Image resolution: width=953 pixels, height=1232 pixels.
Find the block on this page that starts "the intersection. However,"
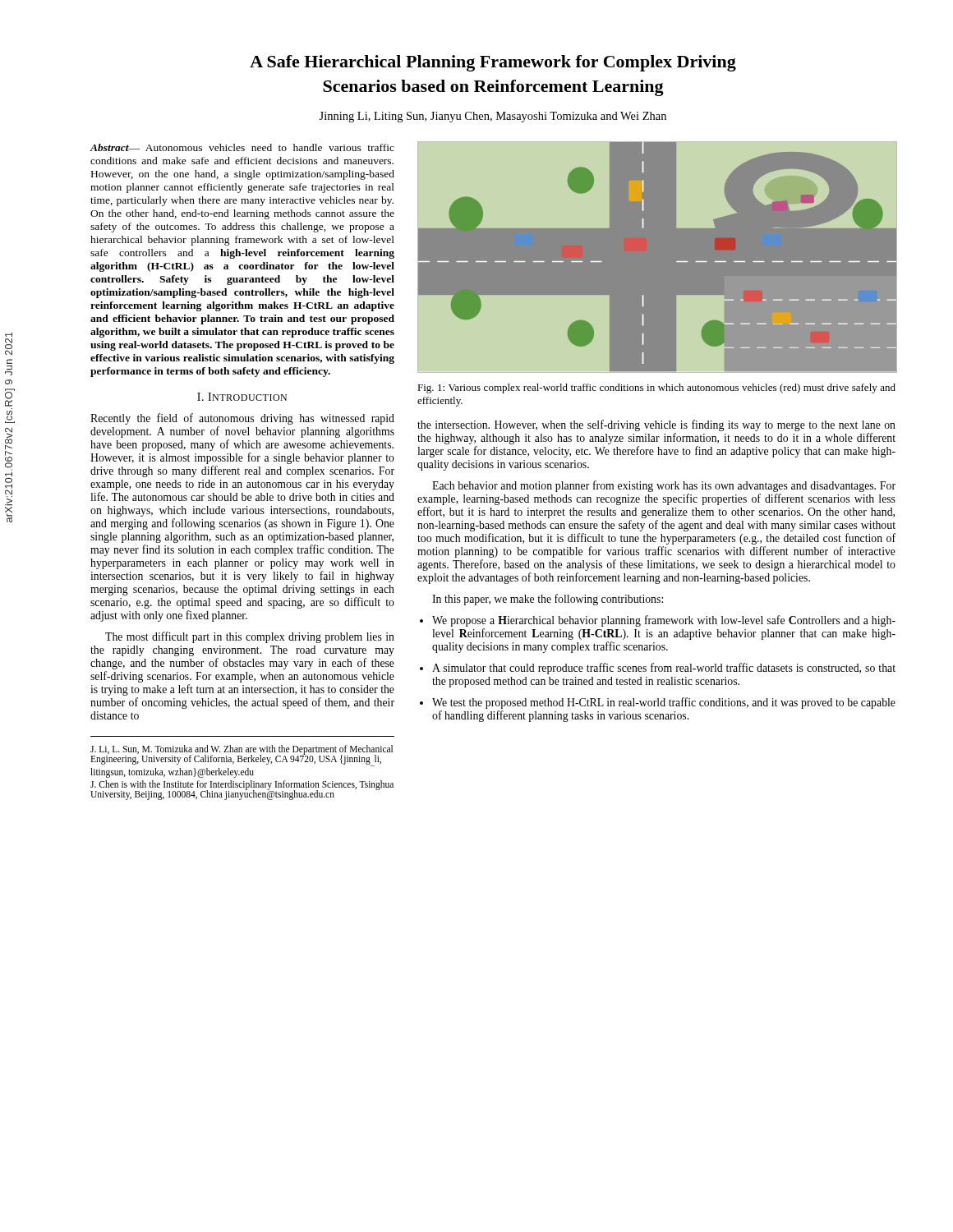(x=656, y=512)
